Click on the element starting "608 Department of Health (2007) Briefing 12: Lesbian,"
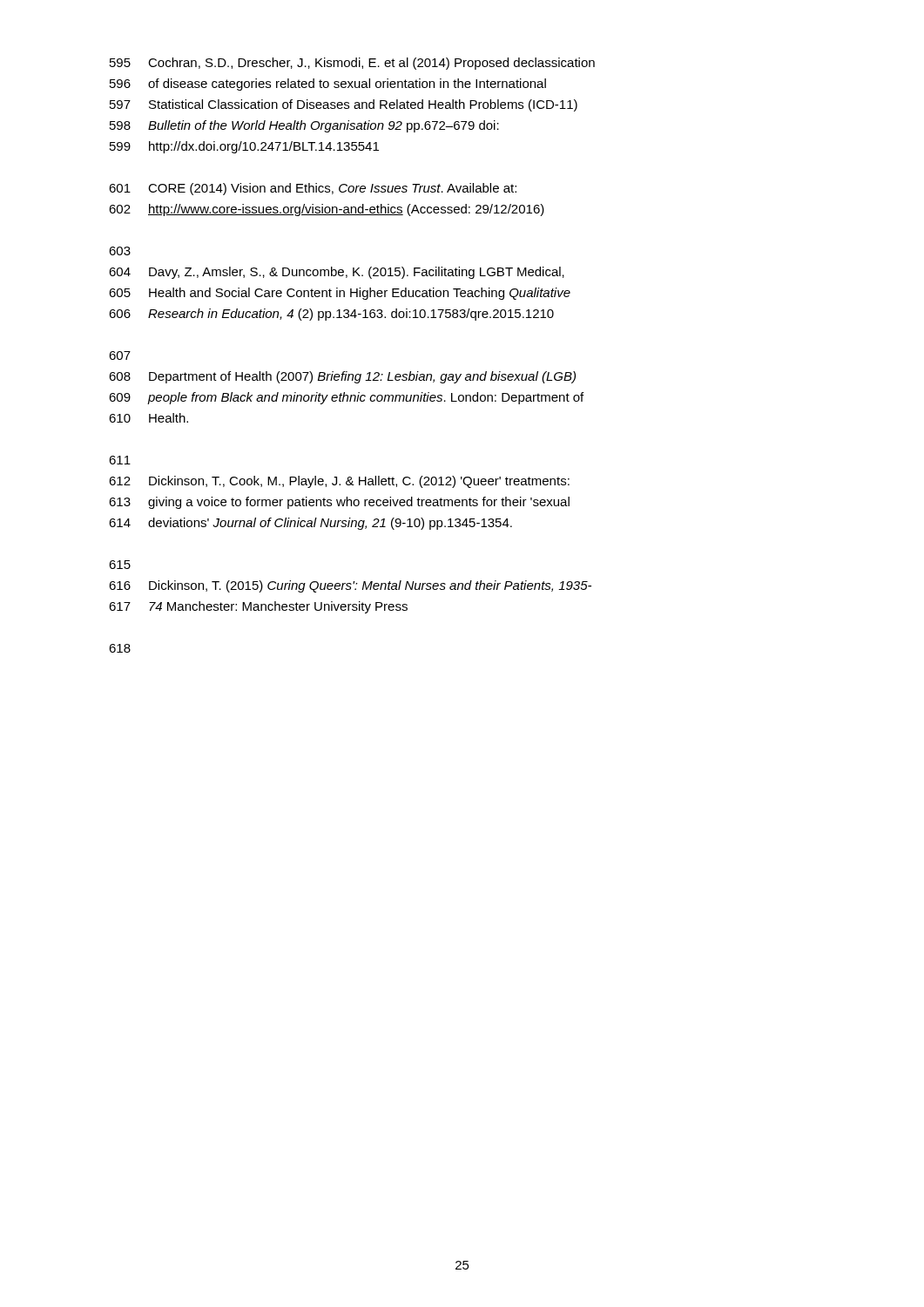The width and height of the screenshot is (924, 1307). click(332, 376)
